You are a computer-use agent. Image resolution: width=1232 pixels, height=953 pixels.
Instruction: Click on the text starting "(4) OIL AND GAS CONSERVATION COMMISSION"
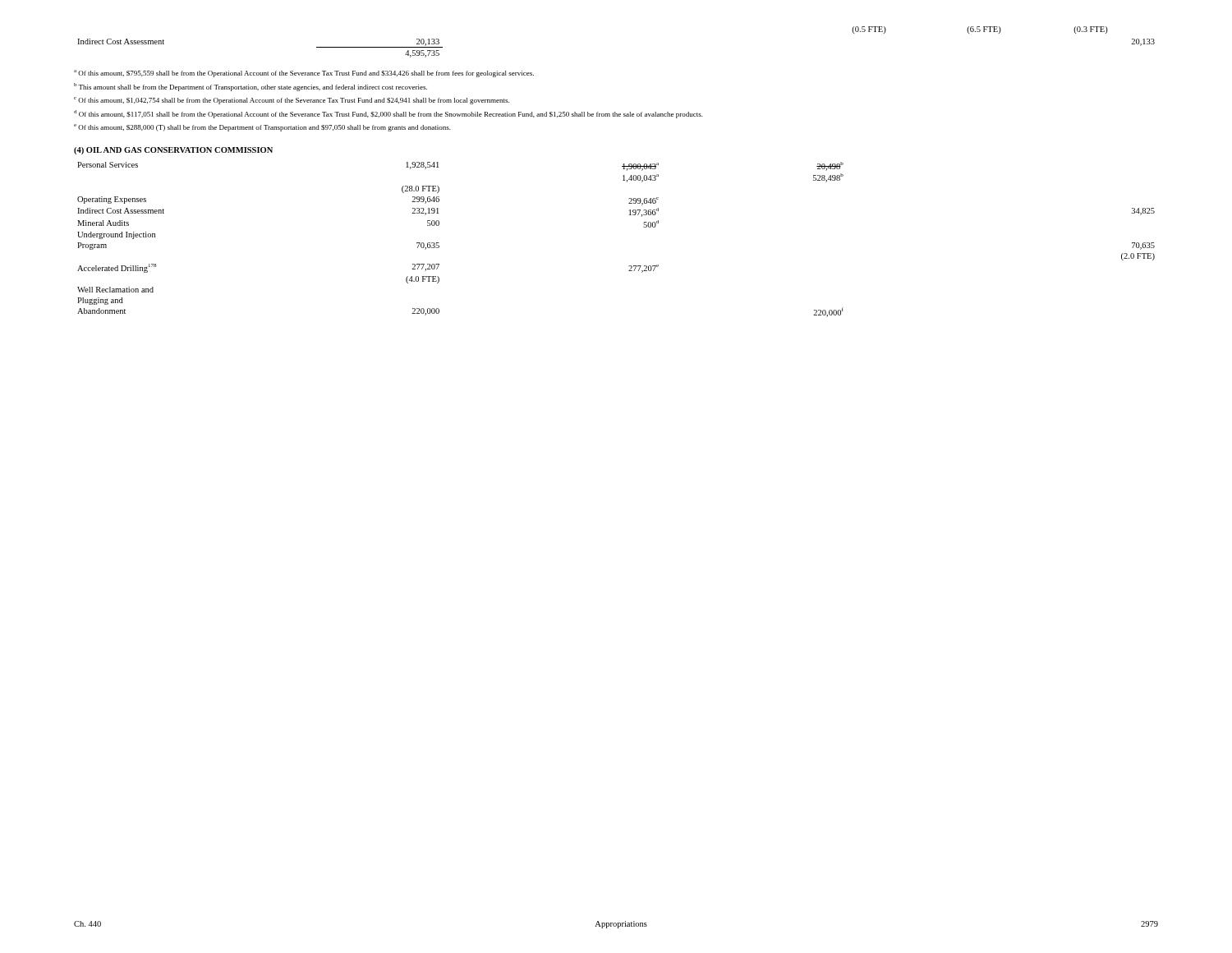coord(173,150)
